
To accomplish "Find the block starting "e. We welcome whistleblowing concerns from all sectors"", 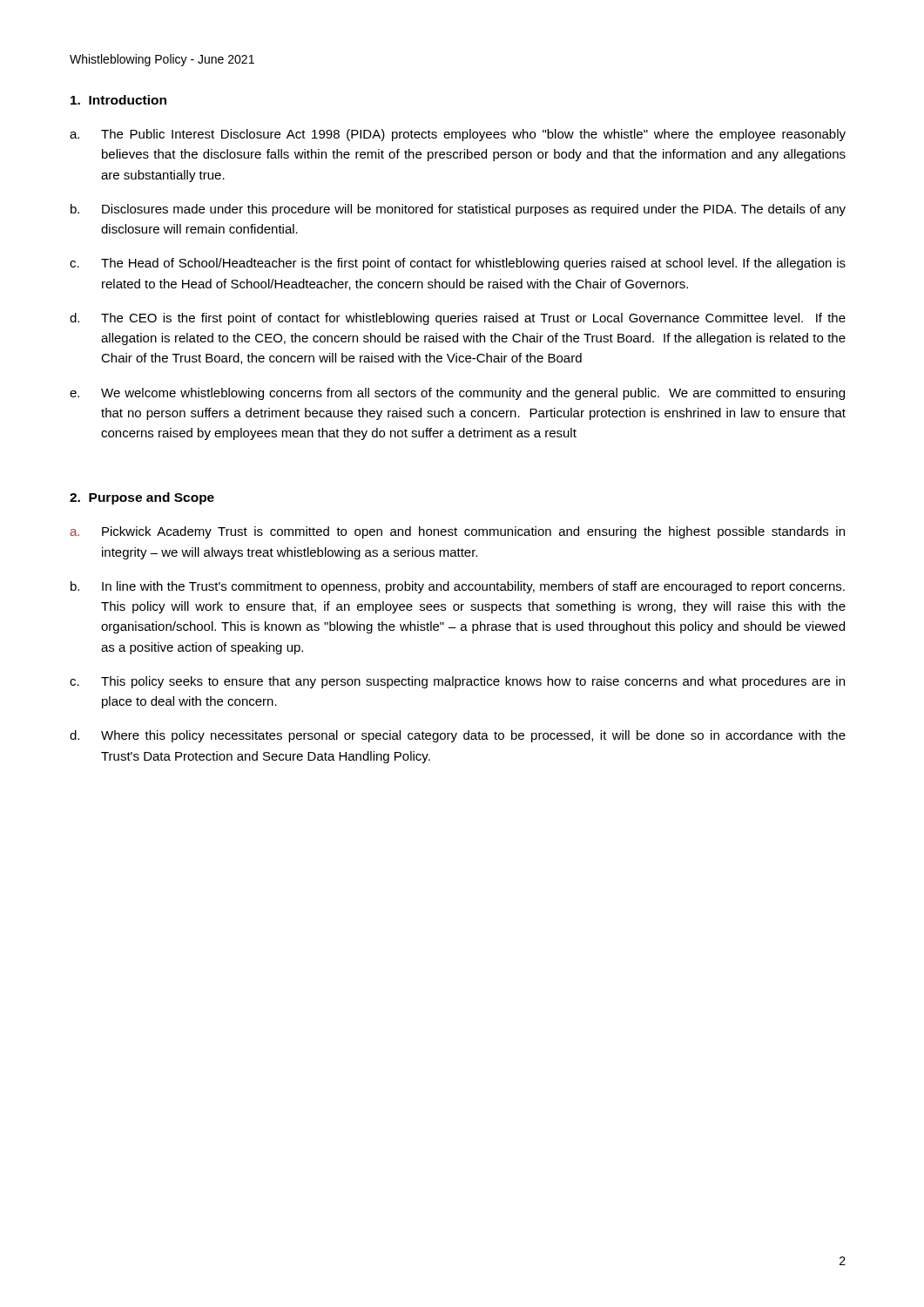I will coord(458,412).
